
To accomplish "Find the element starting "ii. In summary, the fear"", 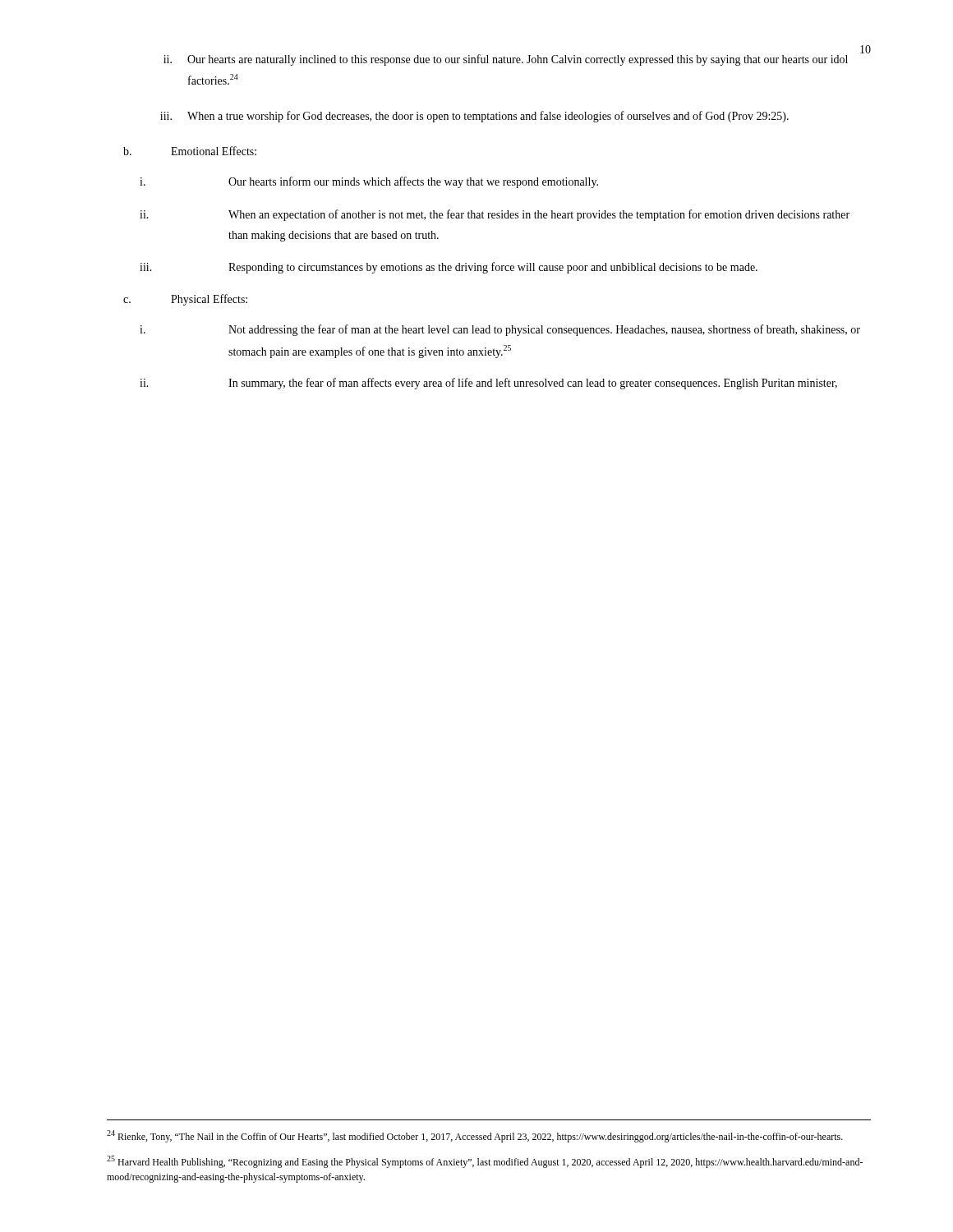I will pyautogui.click(x=489, y=384).
